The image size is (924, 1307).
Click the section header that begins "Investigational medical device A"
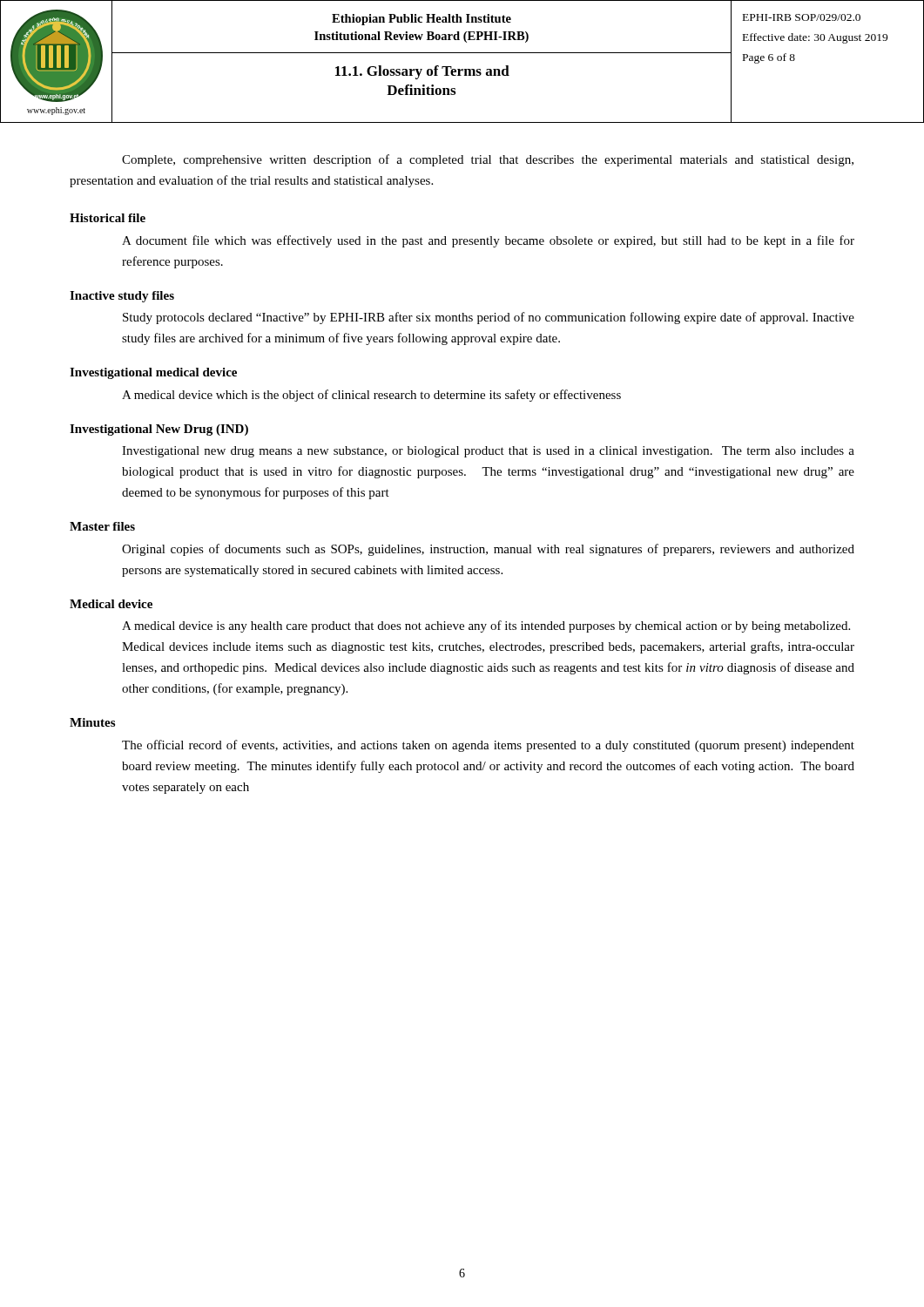tap(462, 384)
